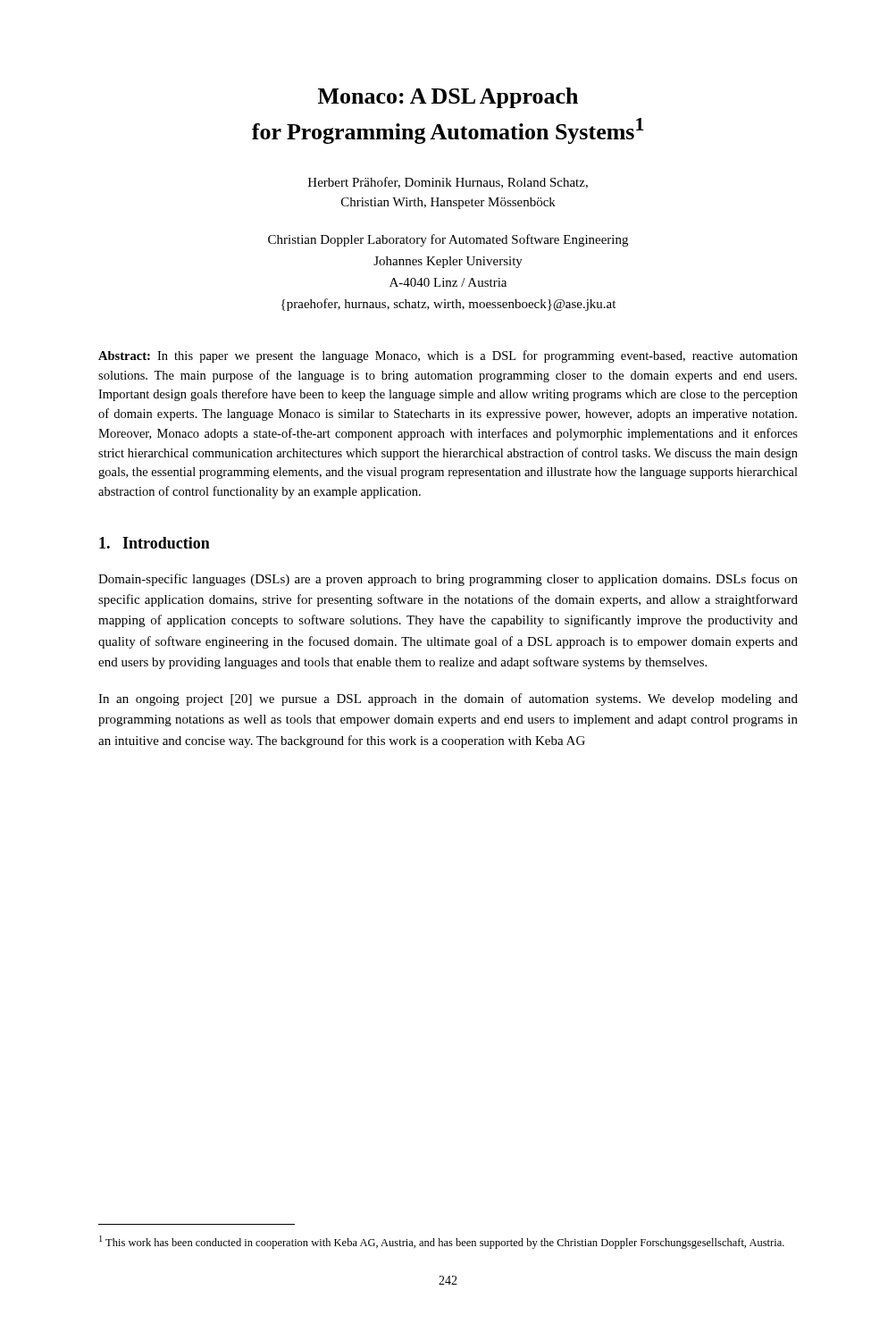Click on the element starting "Abstract: In this paper"
This screenshot has height=1340, width=896.
click(448, 423)
